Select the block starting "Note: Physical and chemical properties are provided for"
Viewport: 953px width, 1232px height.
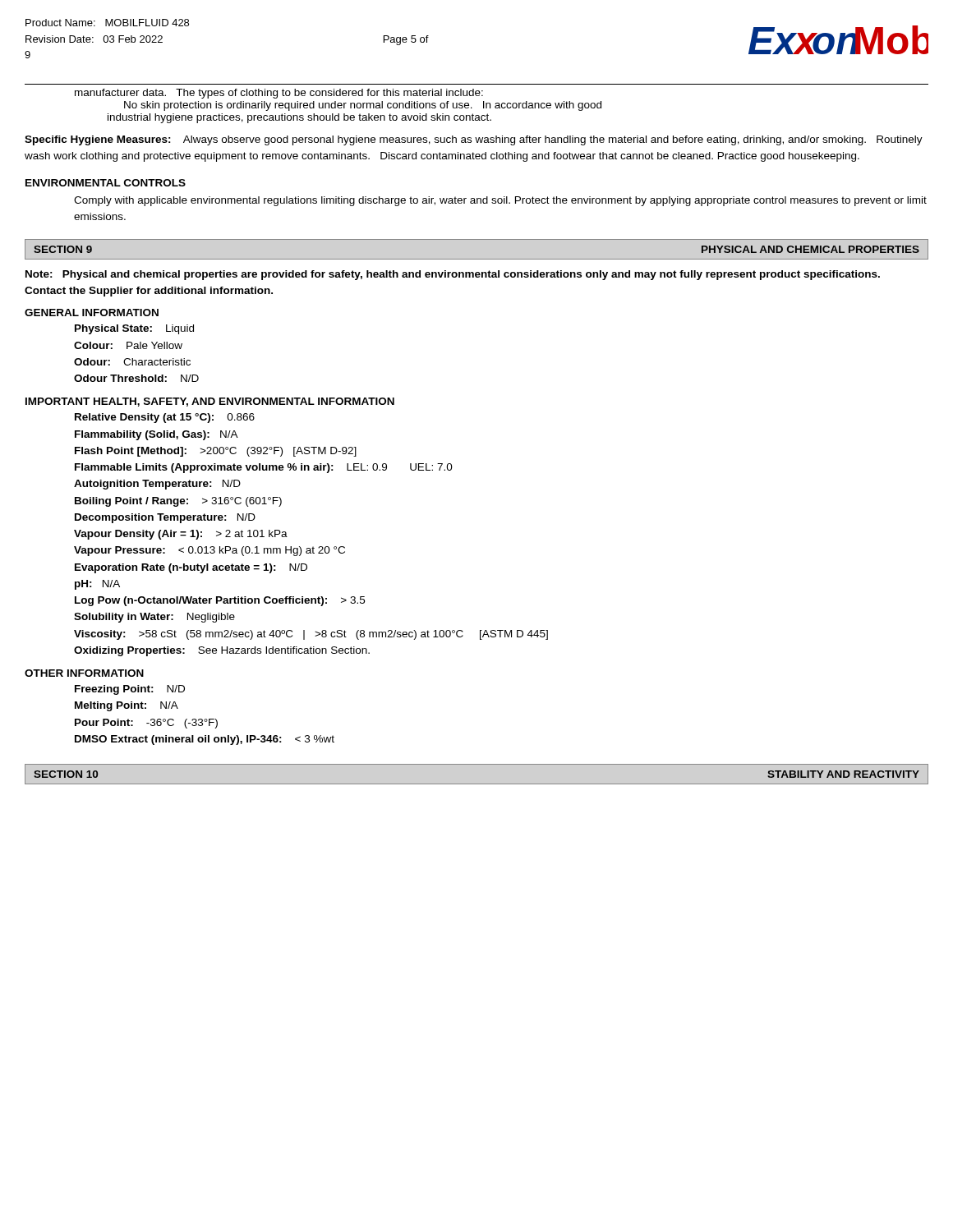point(456,282)
